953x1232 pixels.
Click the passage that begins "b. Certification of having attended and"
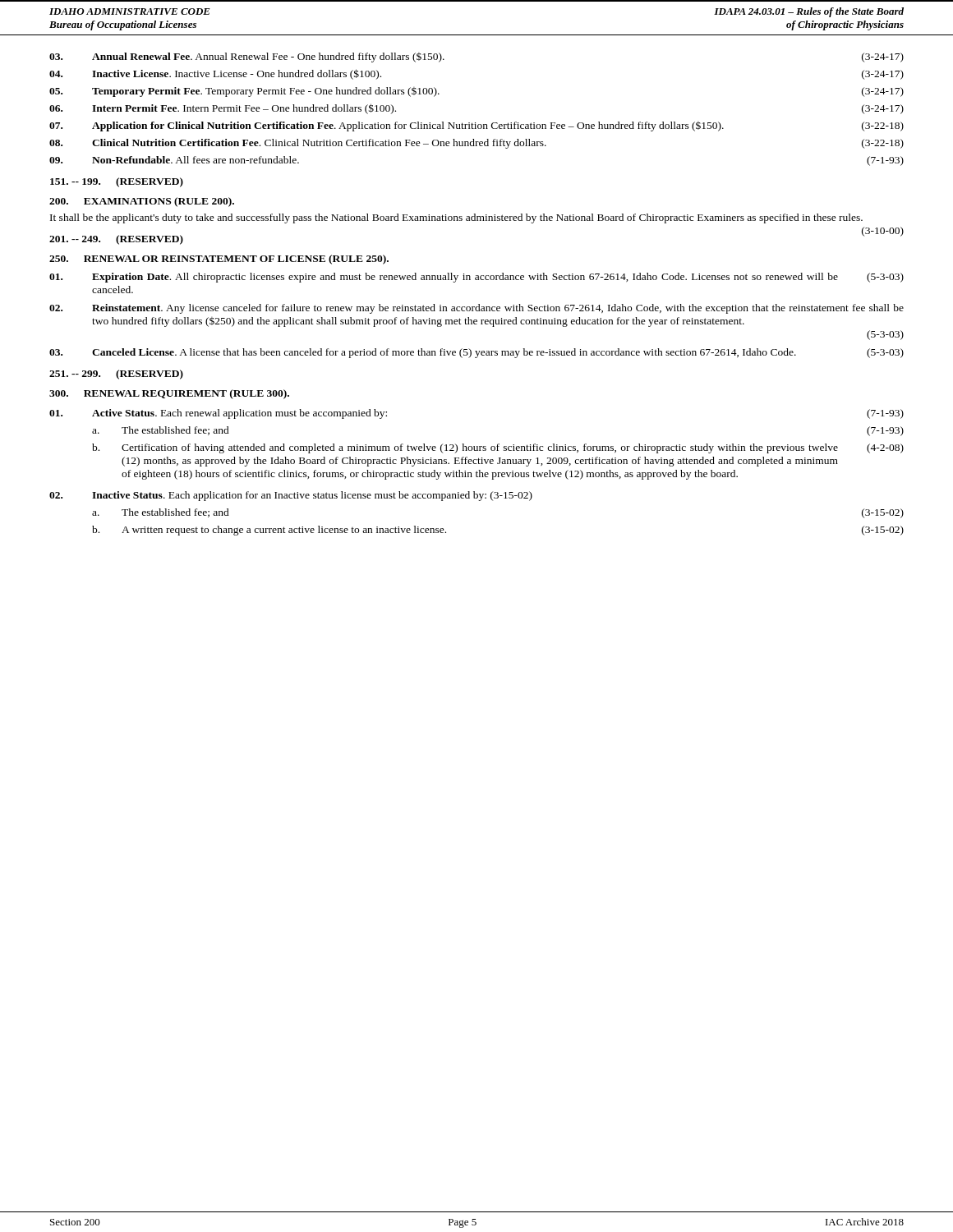(x=498, y=461)
